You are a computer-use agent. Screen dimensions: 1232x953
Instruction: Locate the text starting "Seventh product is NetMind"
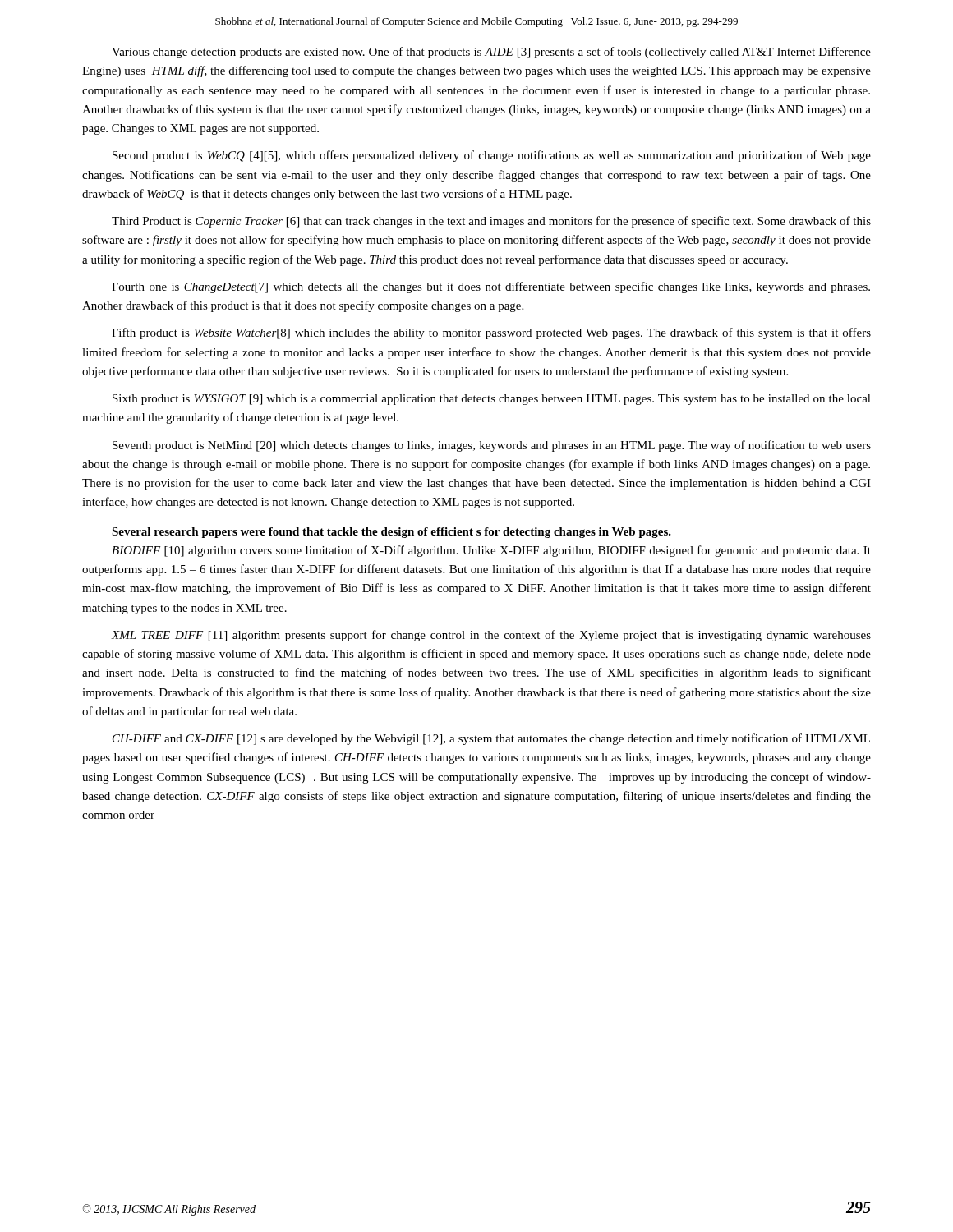tap(476, 473)
